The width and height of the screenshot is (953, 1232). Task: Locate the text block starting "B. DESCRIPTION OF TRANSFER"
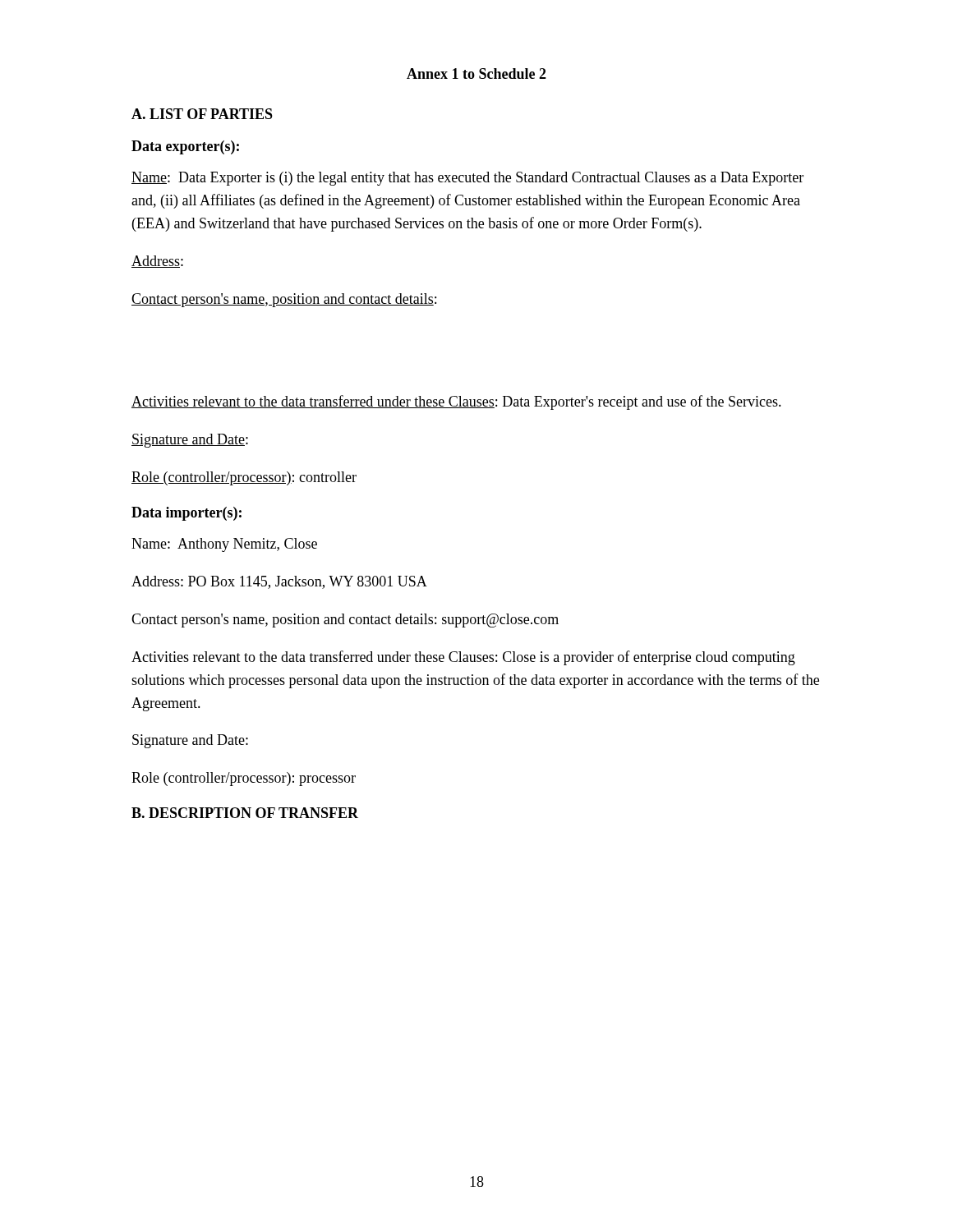click(x=245, y=813)
